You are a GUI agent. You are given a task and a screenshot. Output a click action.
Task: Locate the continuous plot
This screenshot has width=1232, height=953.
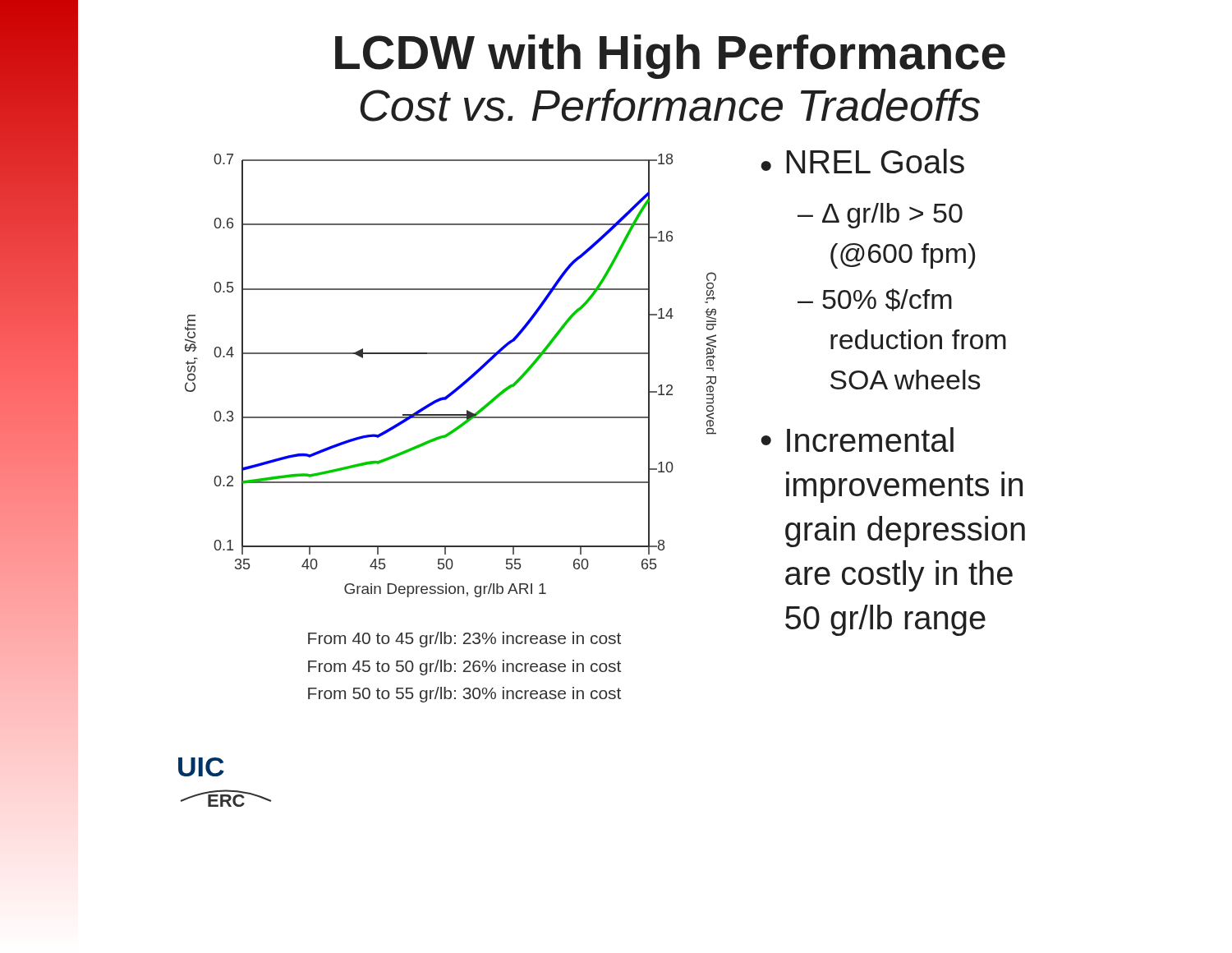pyautogui.click(x=452, y=378)
